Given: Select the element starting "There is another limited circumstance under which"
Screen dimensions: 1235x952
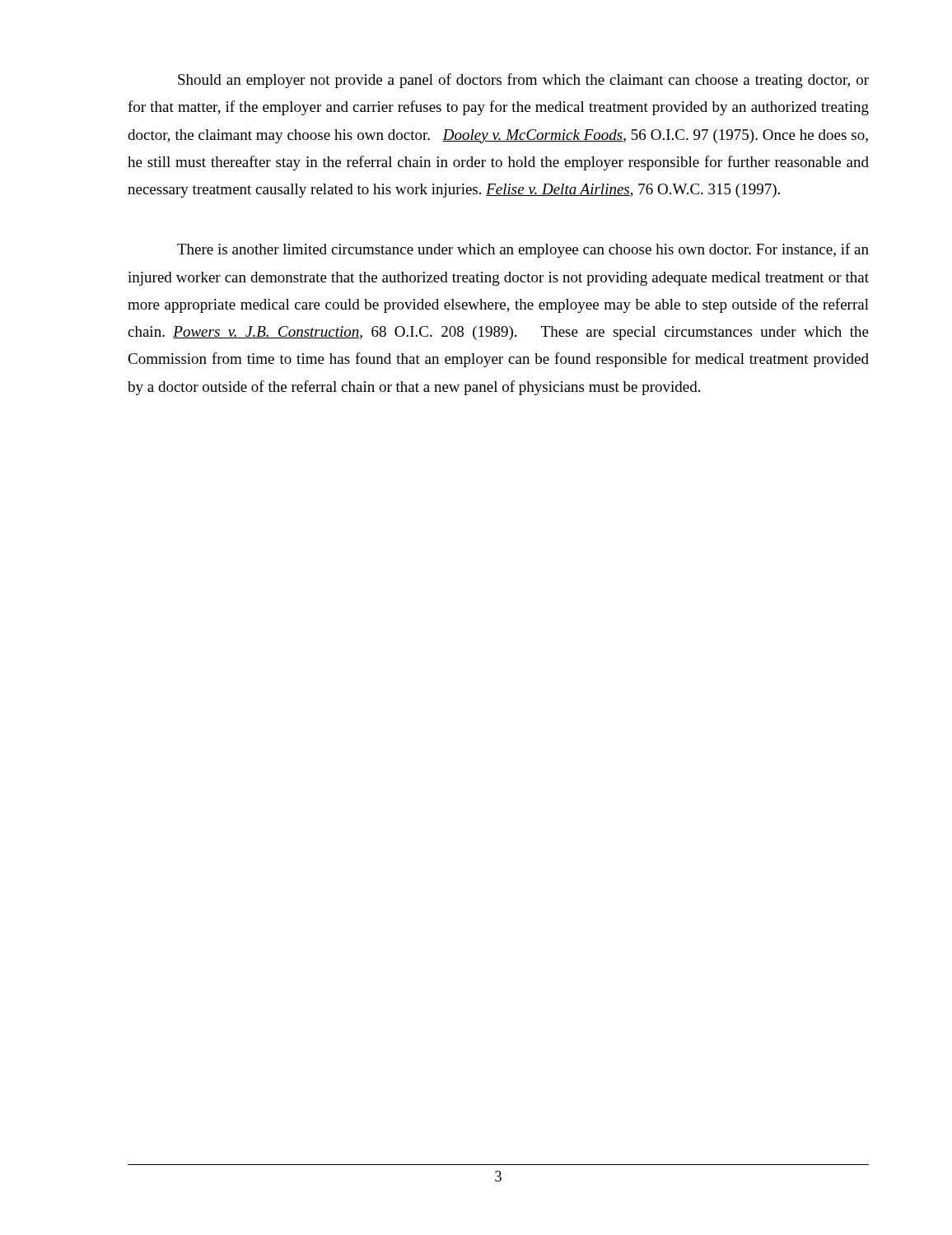Looking at the screenshot, I should coord(498,318).
